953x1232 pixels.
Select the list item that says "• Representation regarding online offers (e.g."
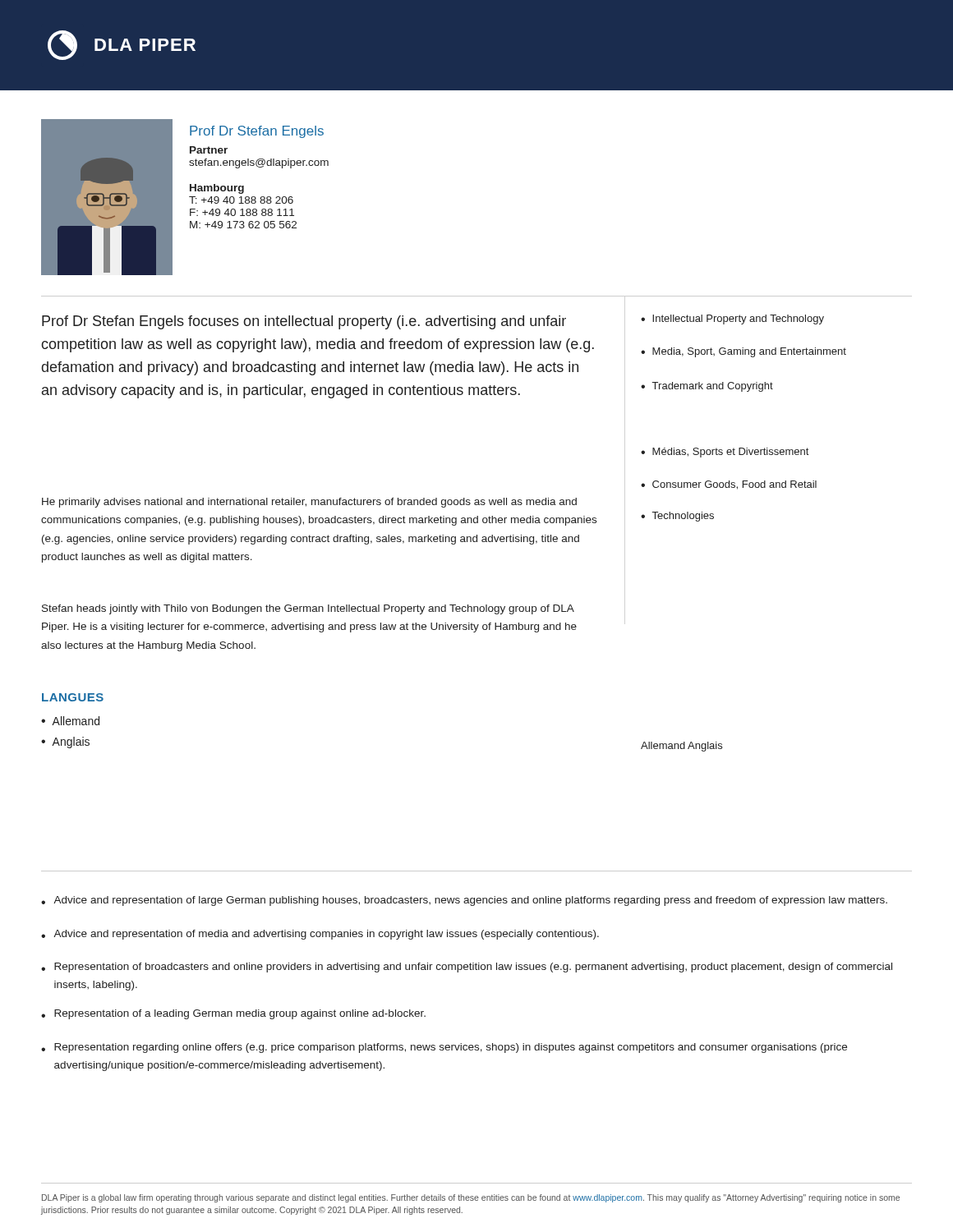click(x=476, y=1056)
